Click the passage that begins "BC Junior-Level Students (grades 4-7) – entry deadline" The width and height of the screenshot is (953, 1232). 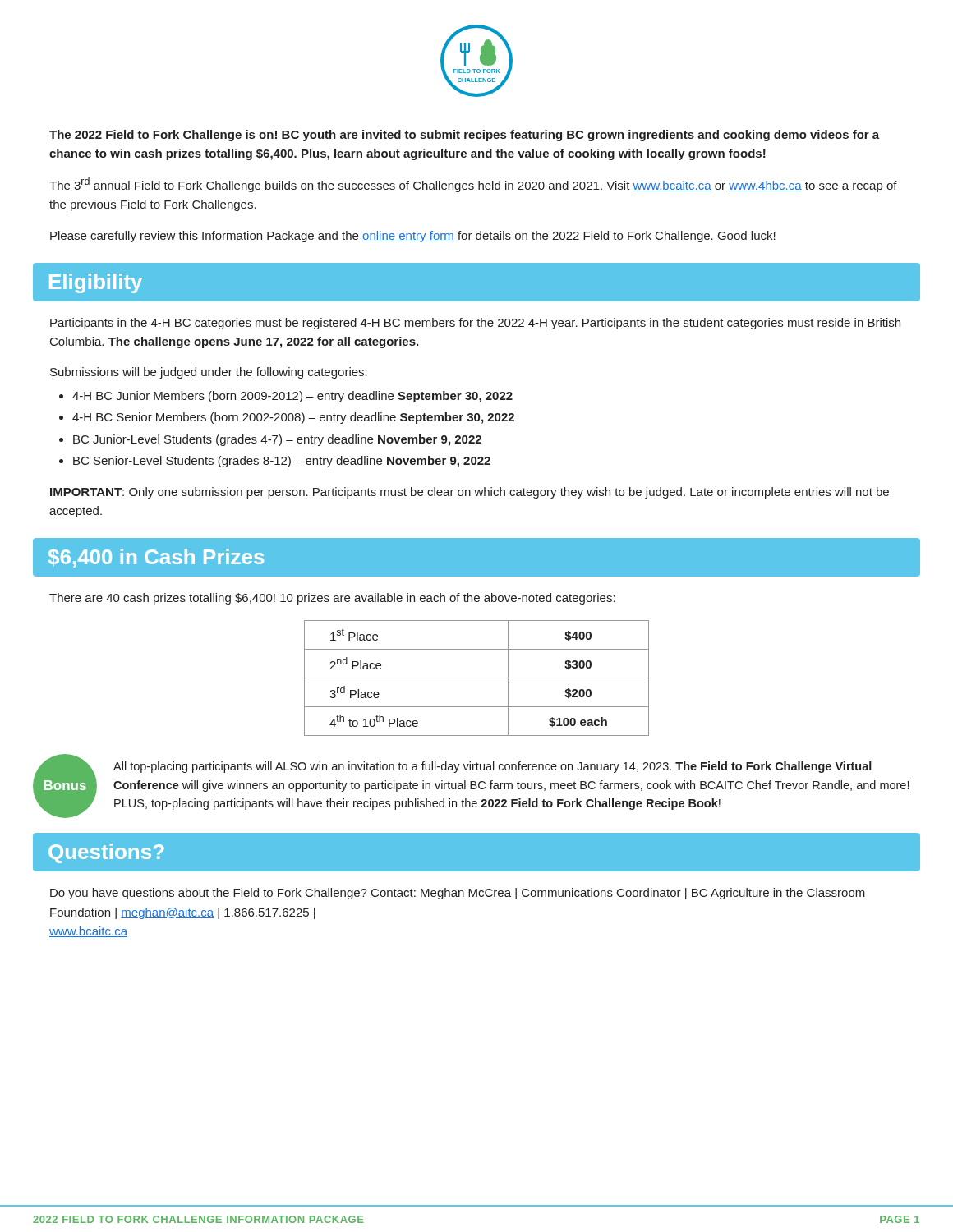(x=277, y=439)
